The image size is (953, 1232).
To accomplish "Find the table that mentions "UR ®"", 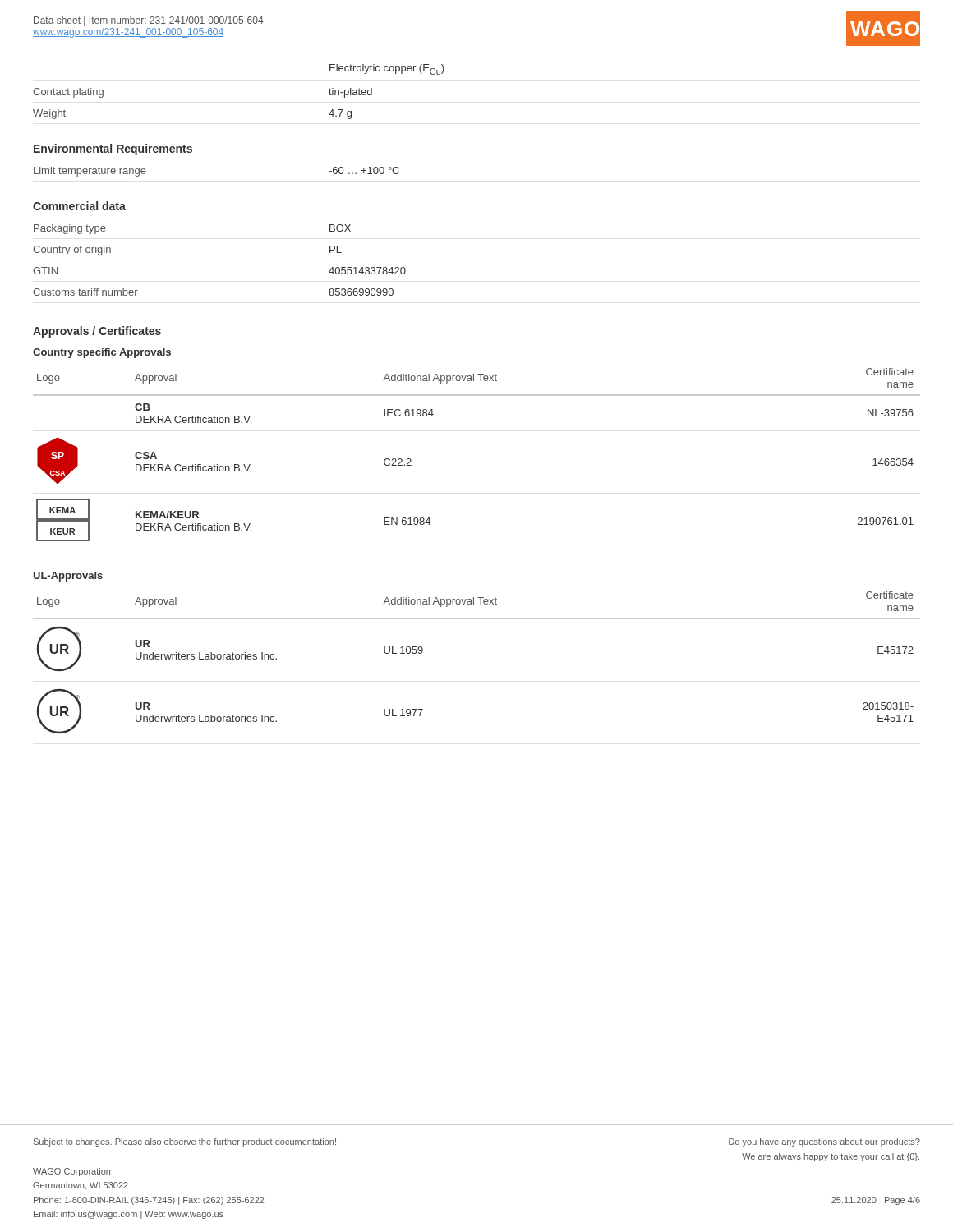I will pyautogui.click(x=476, y=664).
